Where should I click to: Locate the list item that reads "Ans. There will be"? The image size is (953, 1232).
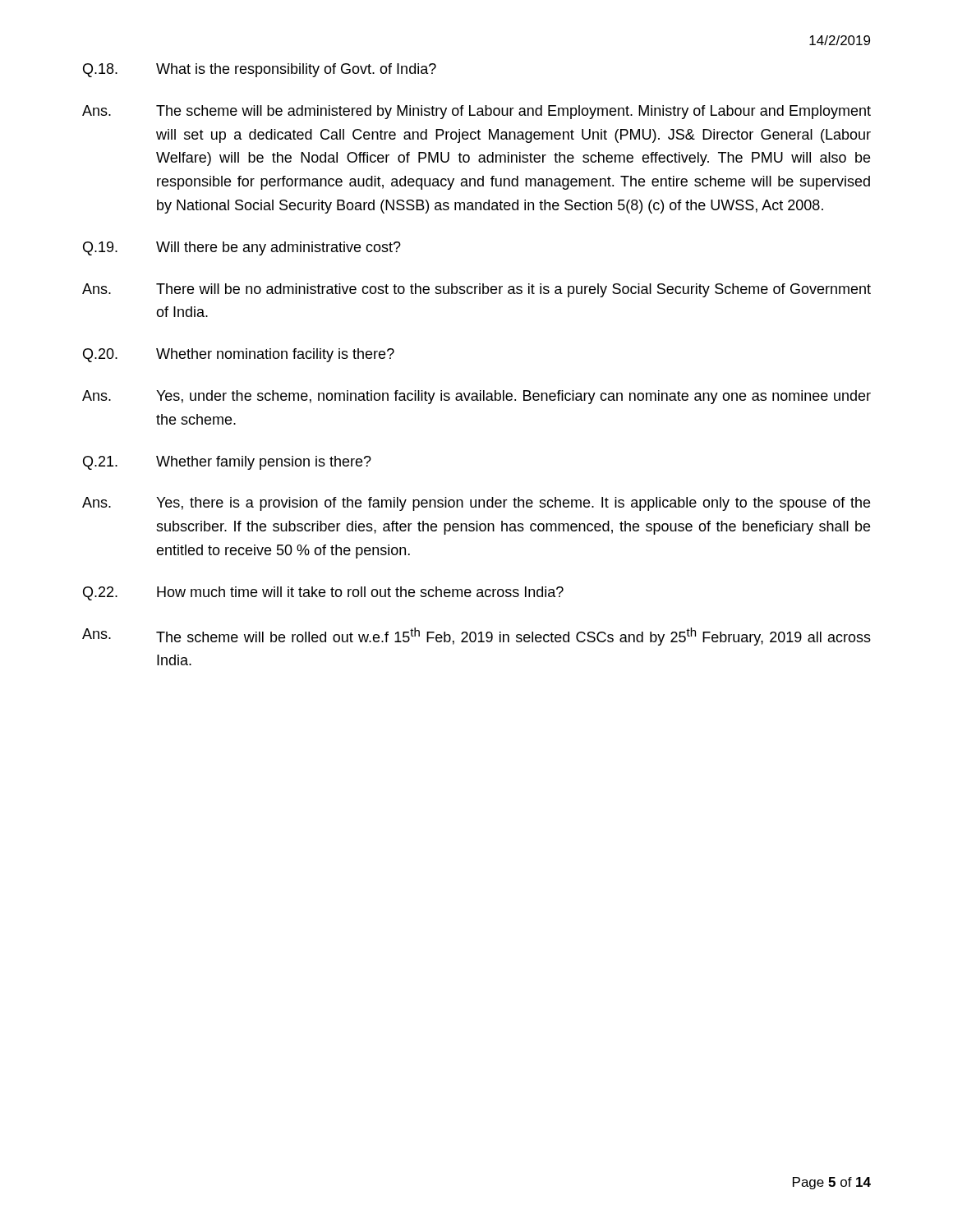(476, 301)
